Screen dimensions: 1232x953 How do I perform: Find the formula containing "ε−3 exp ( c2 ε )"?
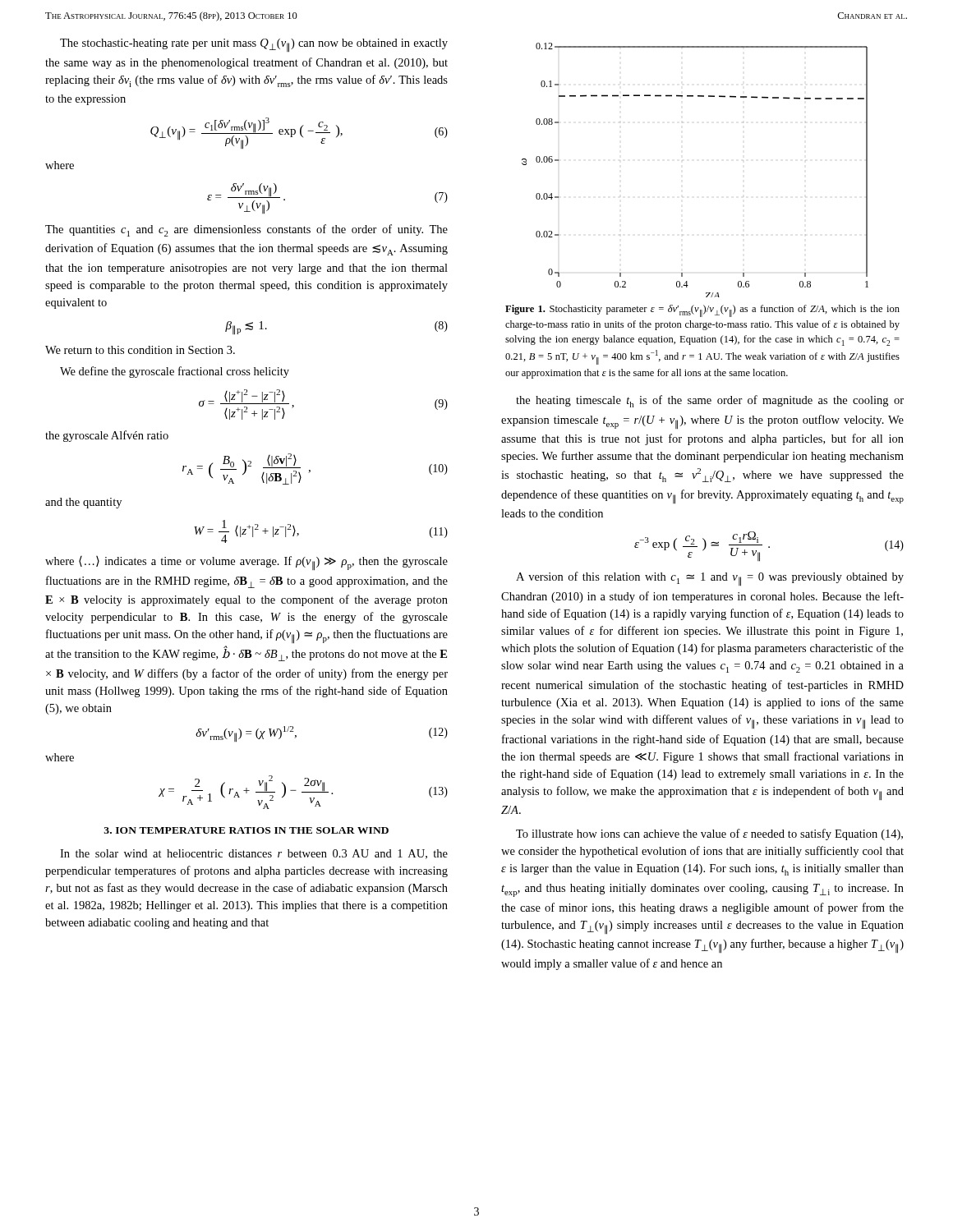point(769,546)
